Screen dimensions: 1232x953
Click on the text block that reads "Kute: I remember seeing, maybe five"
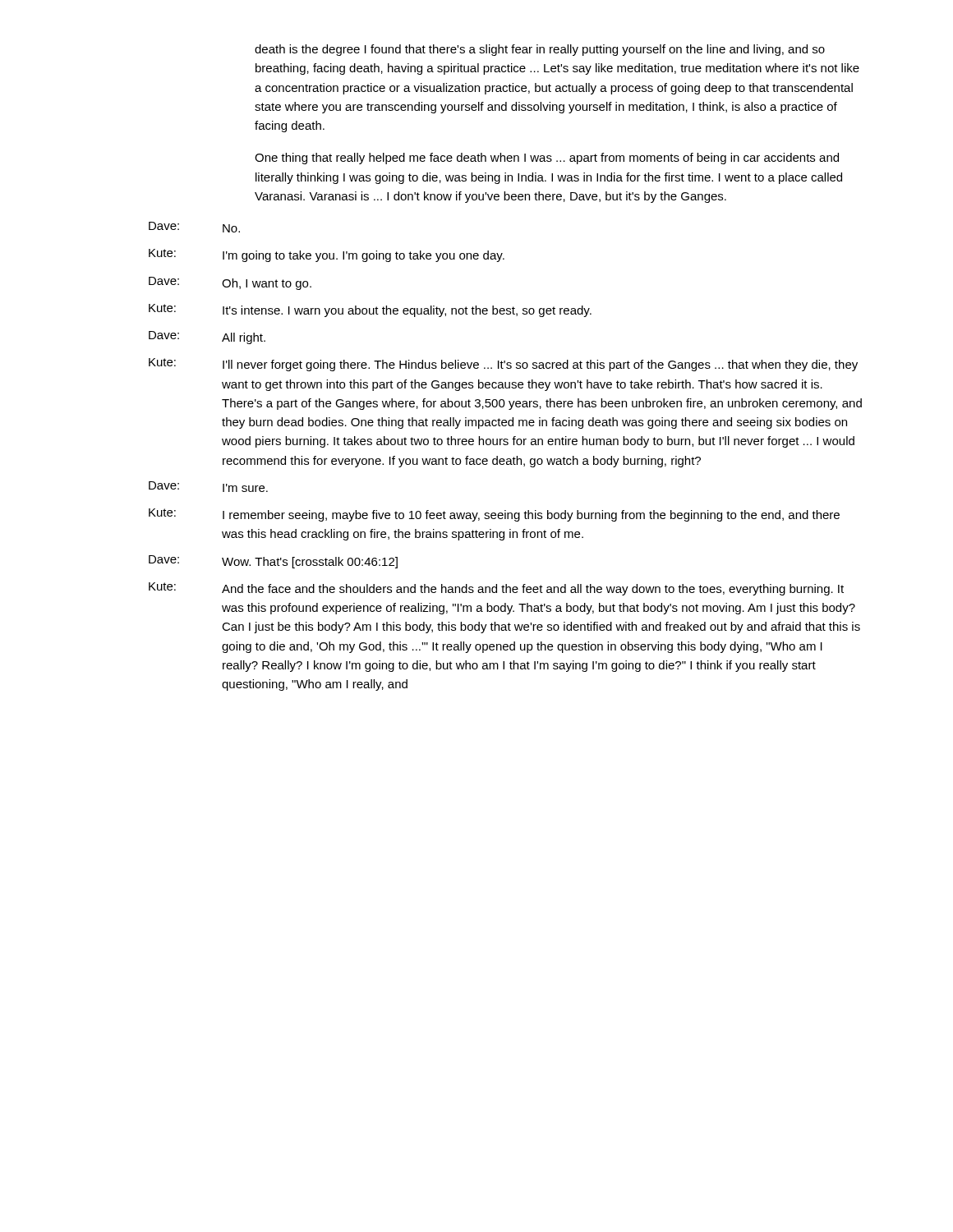click(505, 524)
